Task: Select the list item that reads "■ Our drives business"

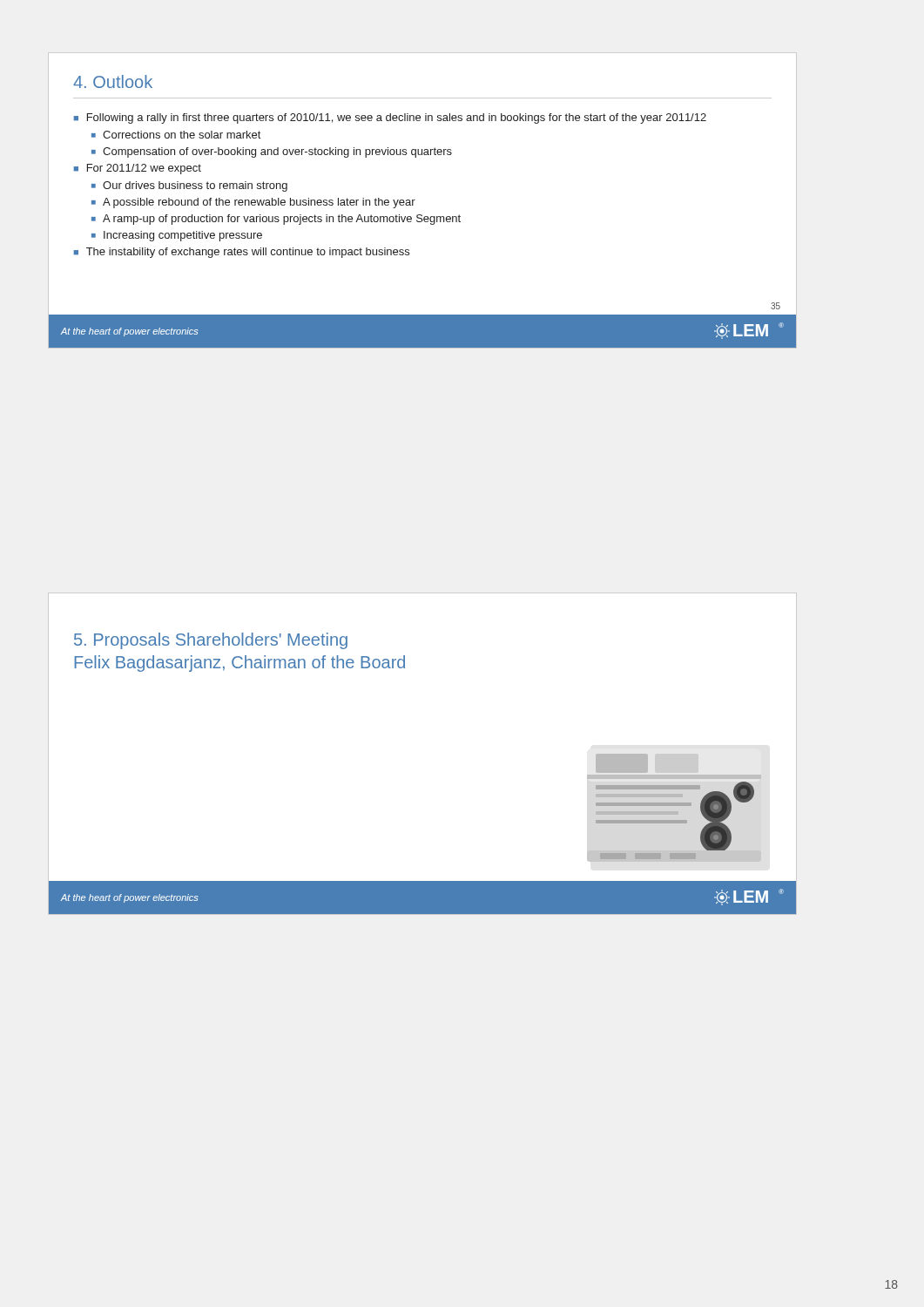Action: pyautogui.click(x=189, y=185)
